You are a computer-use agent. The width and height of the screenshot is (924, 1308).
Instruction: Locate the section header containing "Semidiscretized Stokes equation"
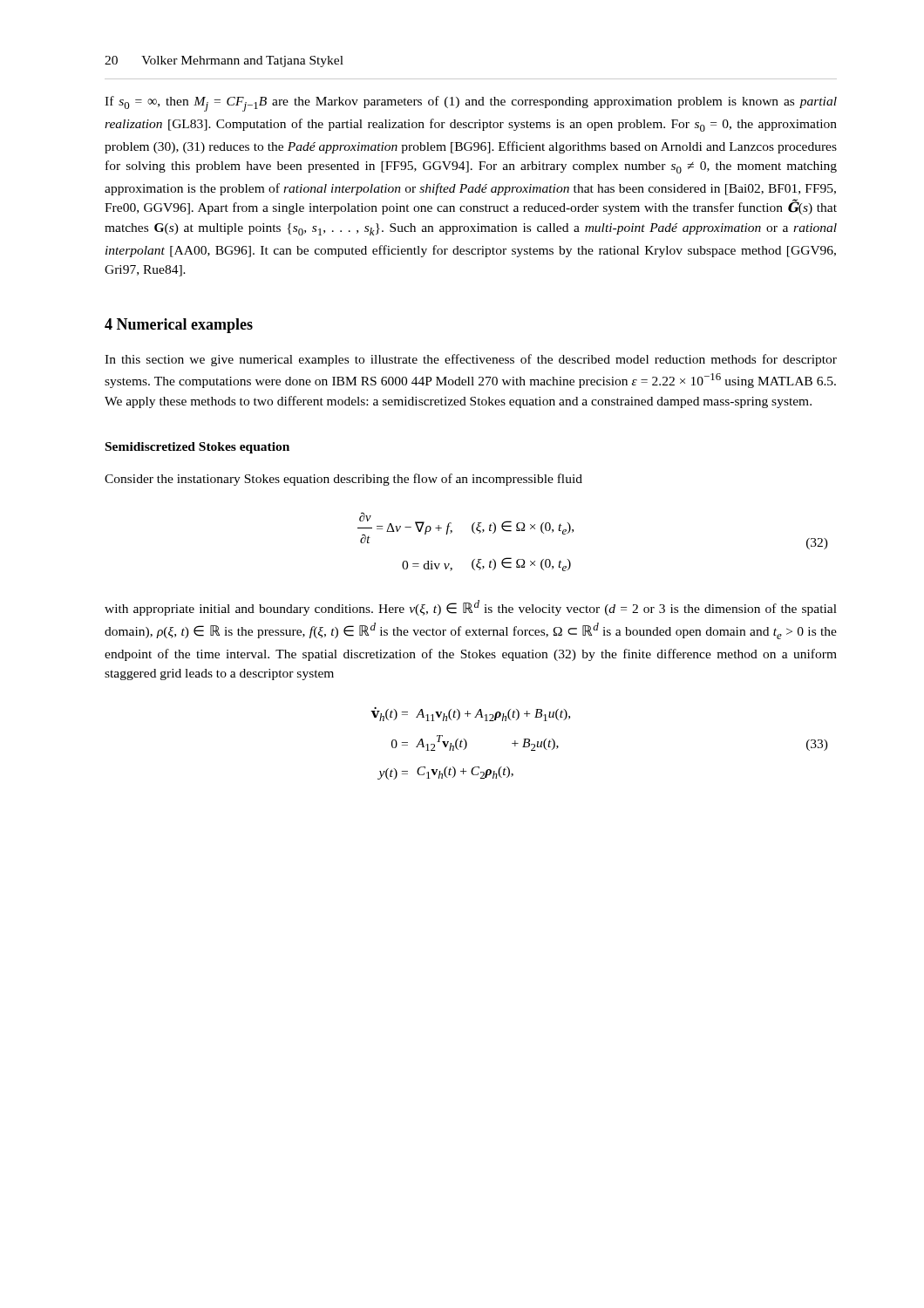coord(197,446)
